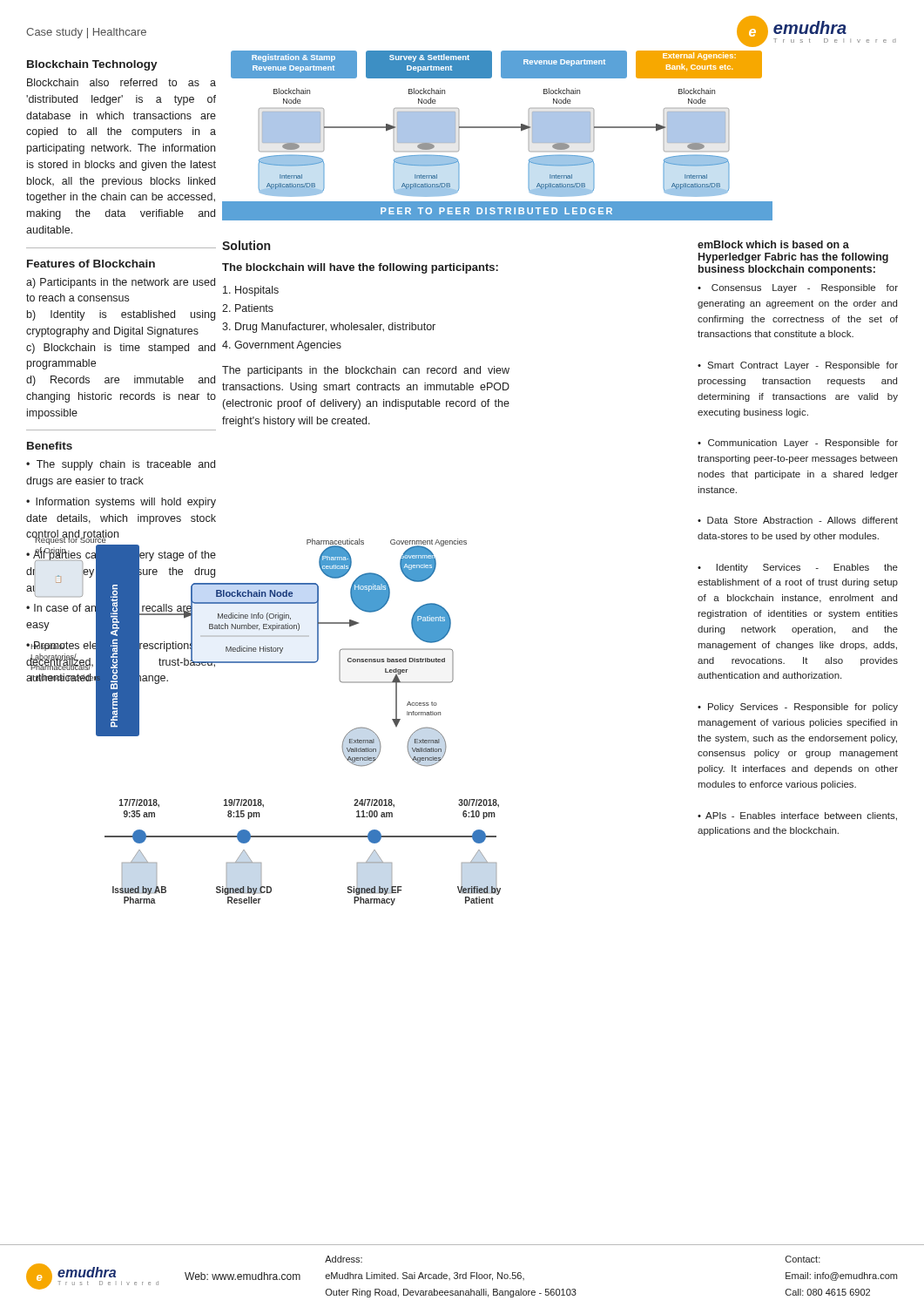
Task: Find the text block that says "The participants in the"
Action: point(366,395)
